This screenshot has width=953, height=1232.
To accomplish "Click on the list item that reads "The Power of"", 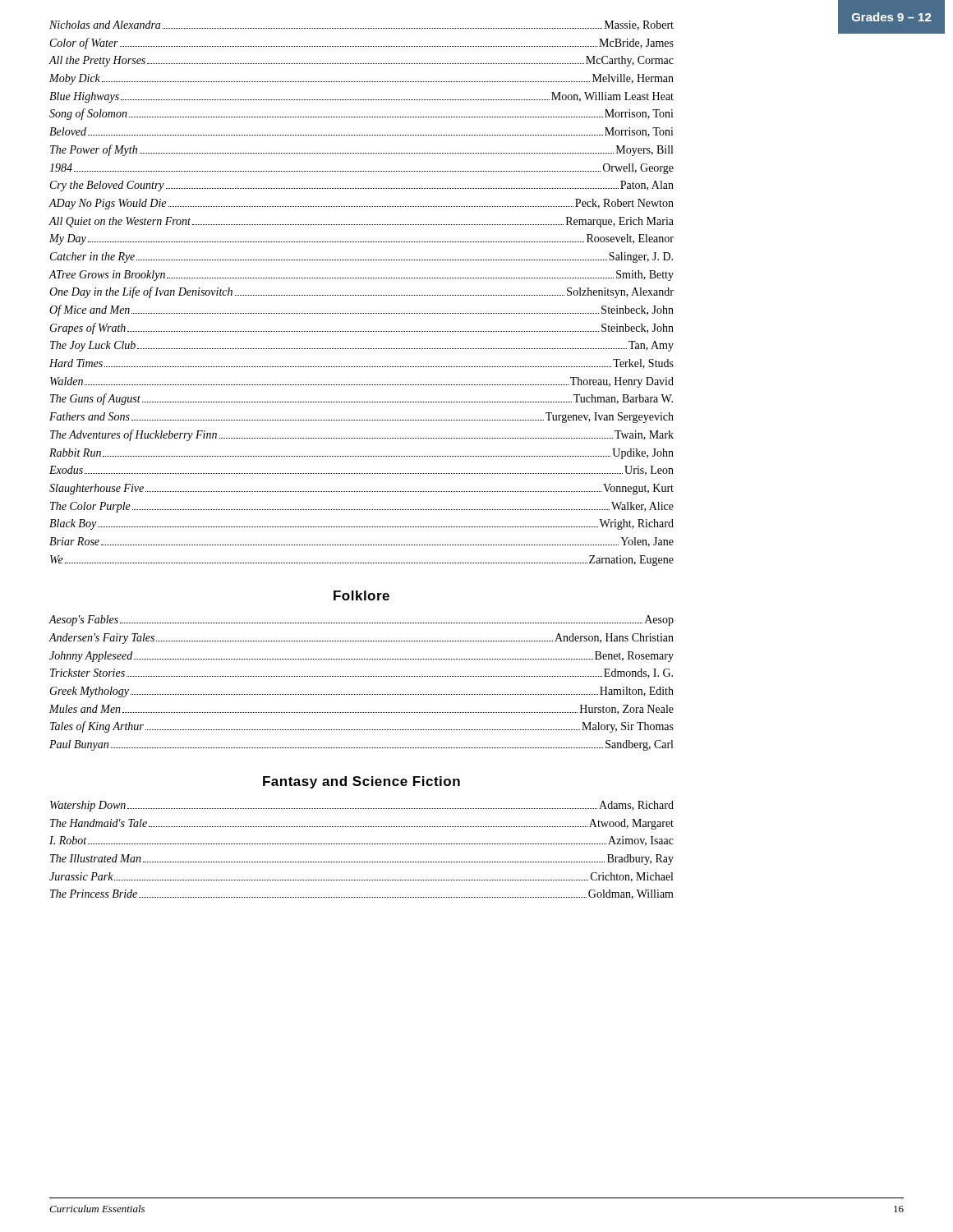I will pyautogui.click(x=361, y=150).
